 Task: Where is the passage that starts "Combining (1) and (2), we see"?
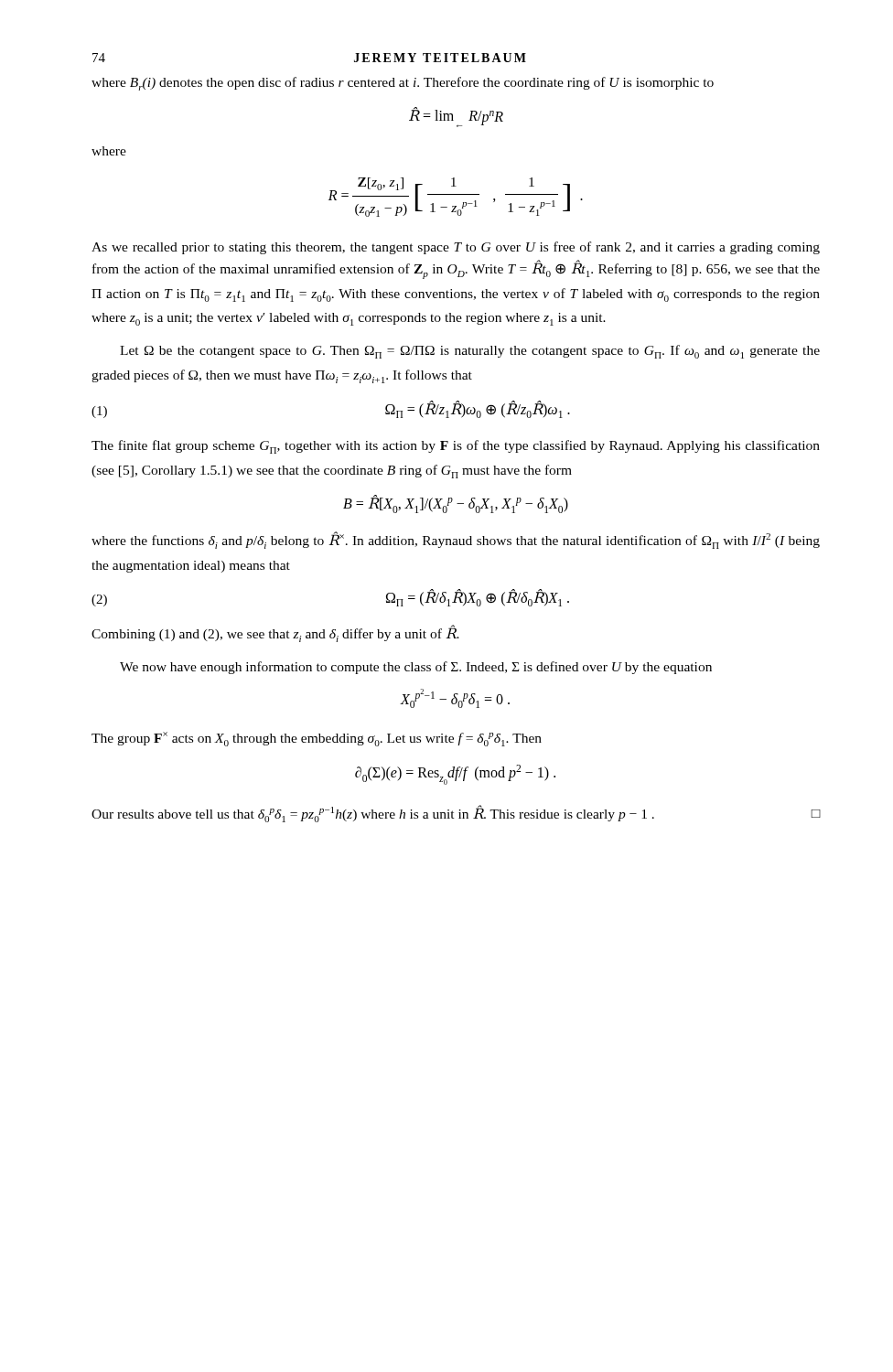point(456,635)
